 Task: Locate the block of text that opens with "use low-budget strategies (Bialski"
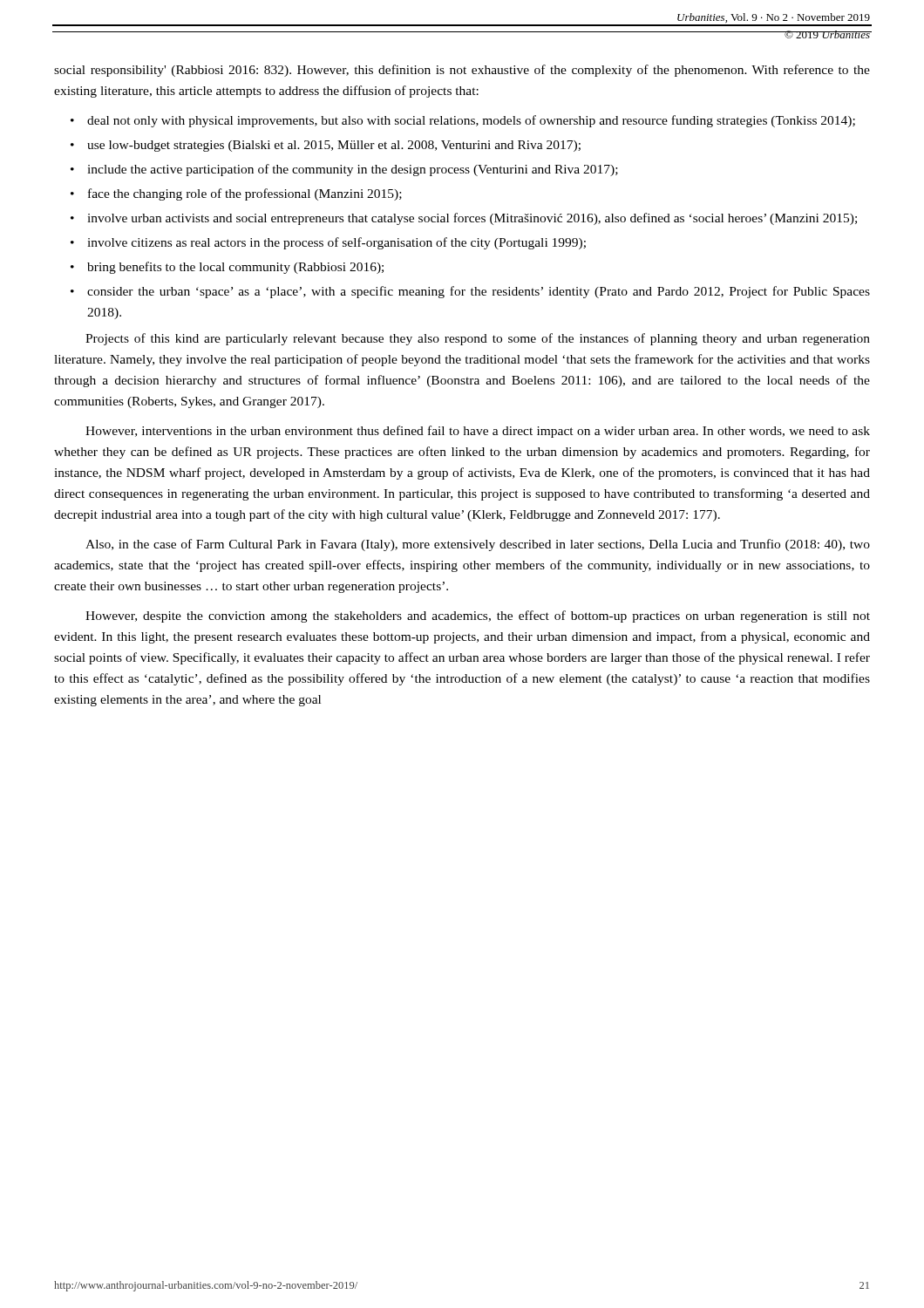[334, 144]
